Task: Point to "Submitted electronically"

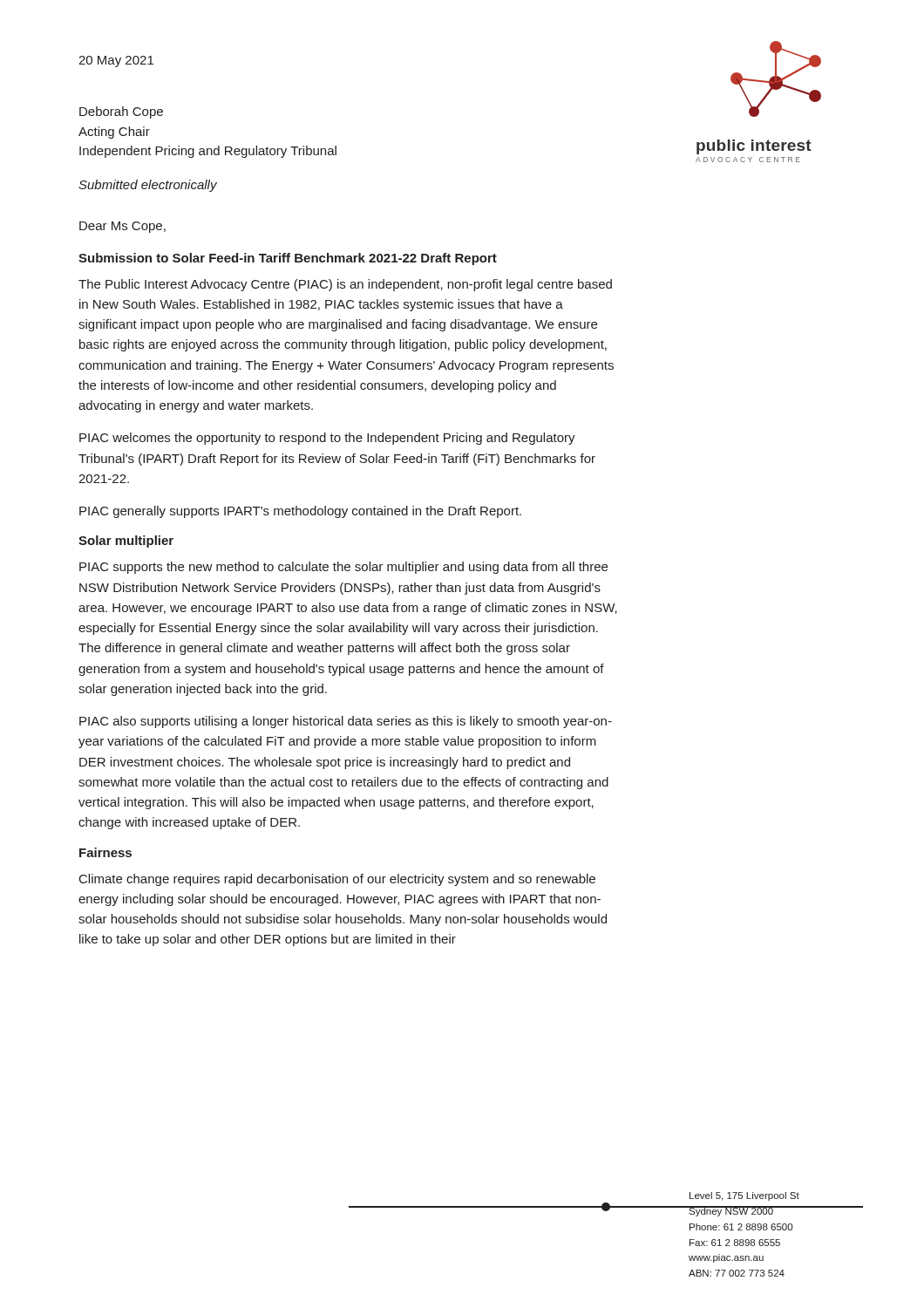Action: [x=148, y=184]
